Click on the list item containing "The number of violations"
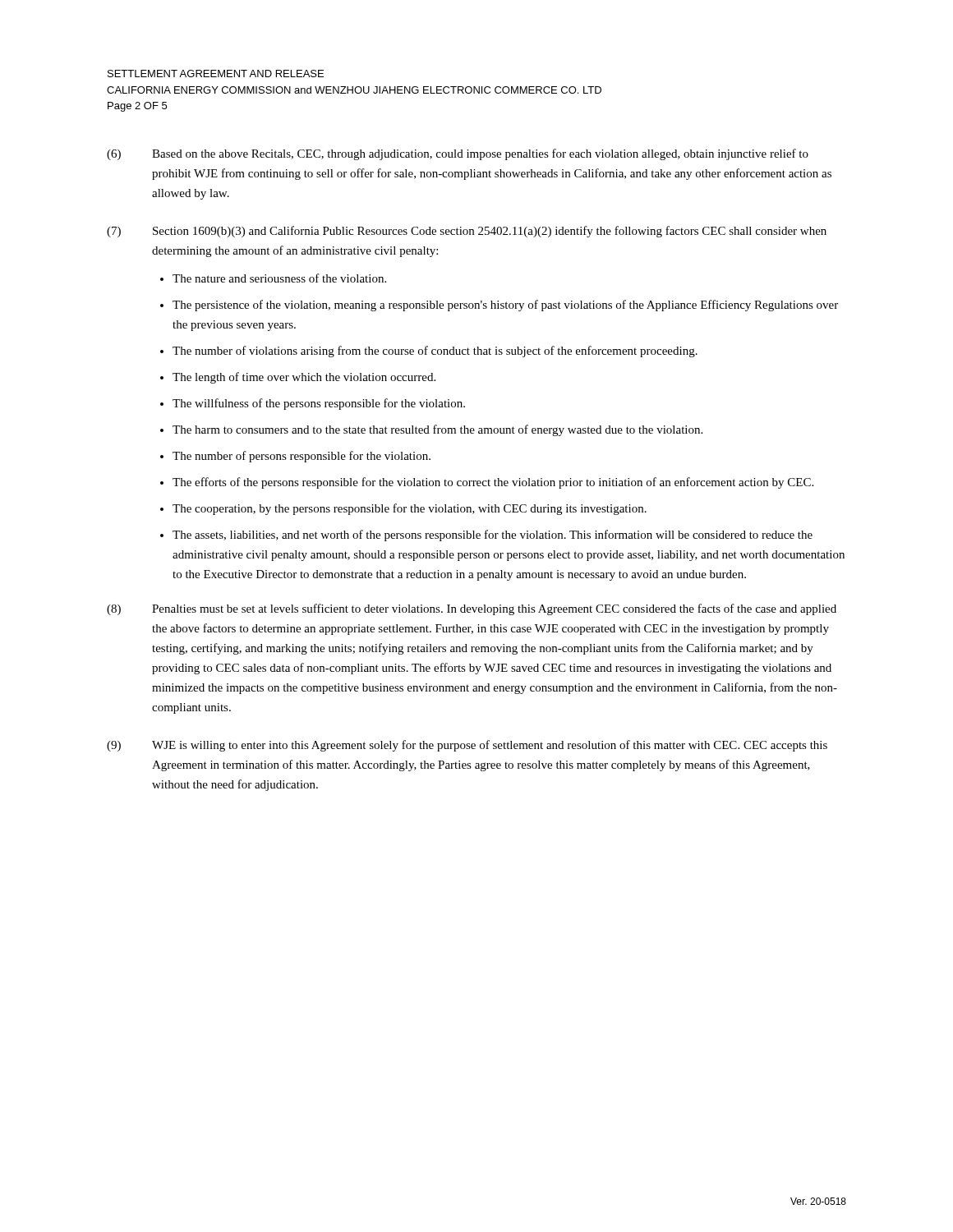Image resolution: width=953 pixels, height=1232 pixels. (x=435, y=350)
